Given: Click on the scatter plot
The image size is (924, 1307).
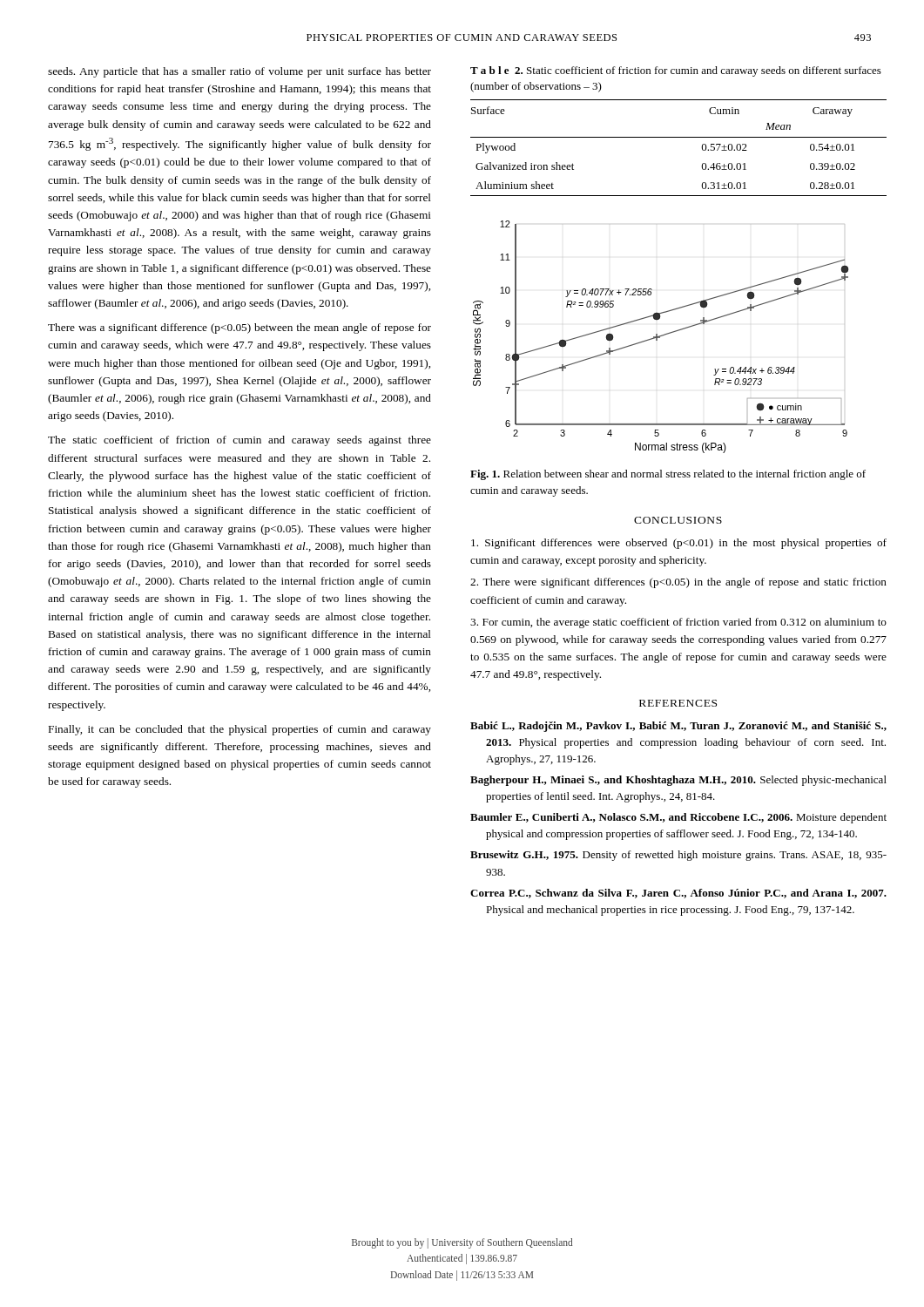Looking at the screenshot, I should pos(678,335).
